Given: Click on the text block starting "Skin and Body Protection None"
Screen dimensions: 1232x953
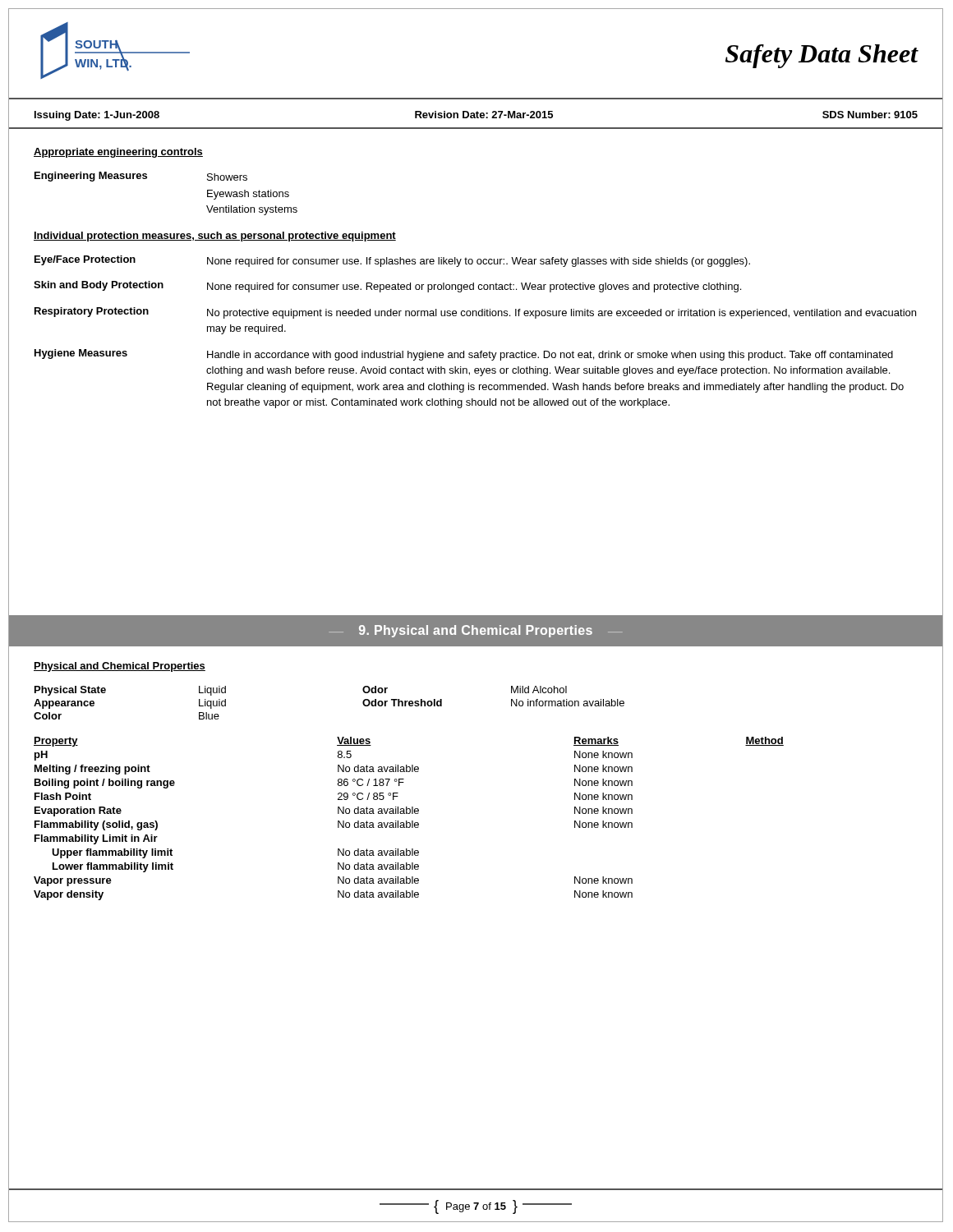Looking at the screenshot, I should [x=476, y=286].
